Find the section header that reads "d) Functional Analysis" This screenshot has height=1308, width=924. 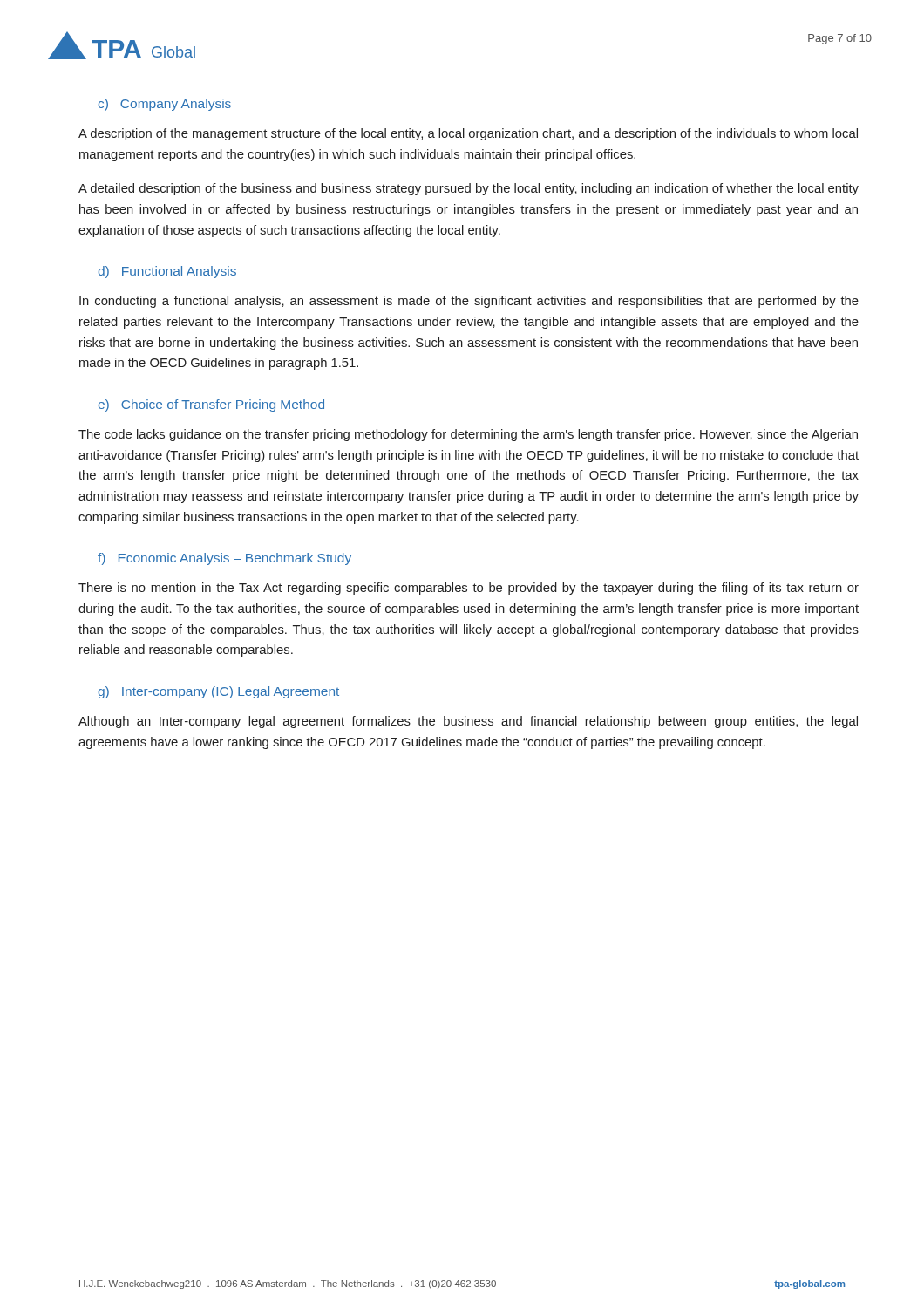click(x=167, y=271)
